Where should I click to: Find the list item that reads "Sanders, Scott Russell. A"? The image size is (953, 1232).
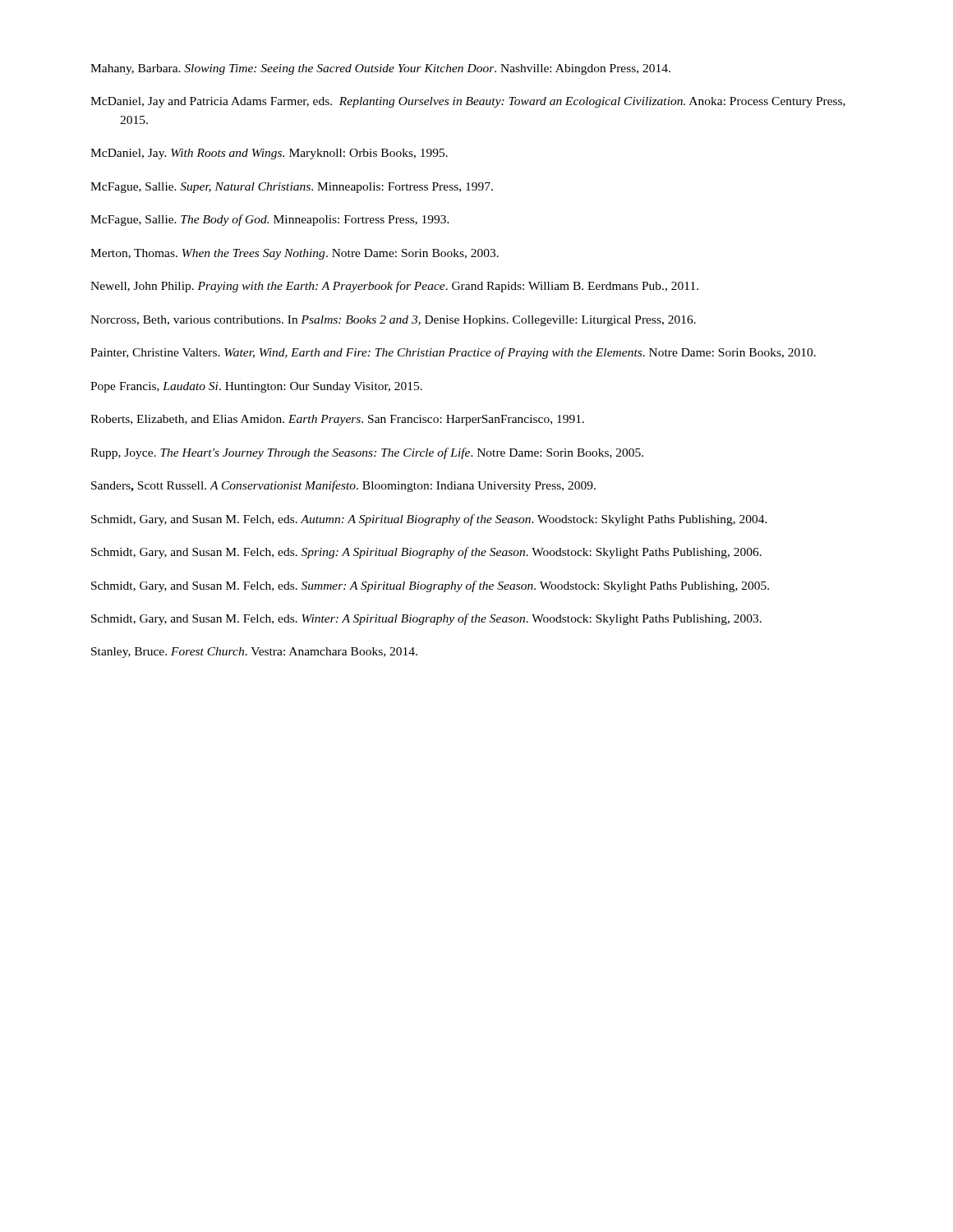pos(343,485)
